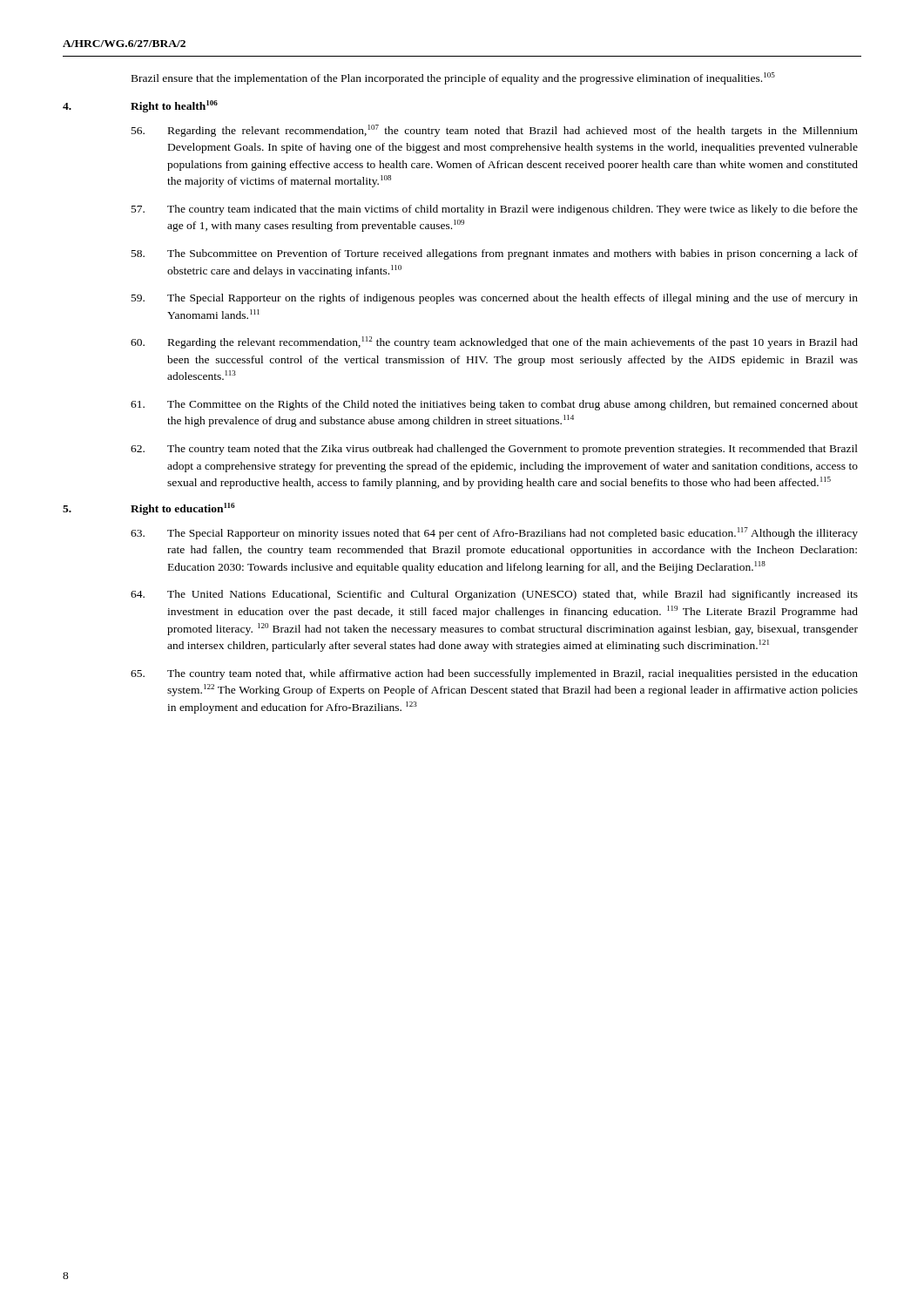Click on the region starting "Brazil ensure that the implementation of the Plan"

453,77
